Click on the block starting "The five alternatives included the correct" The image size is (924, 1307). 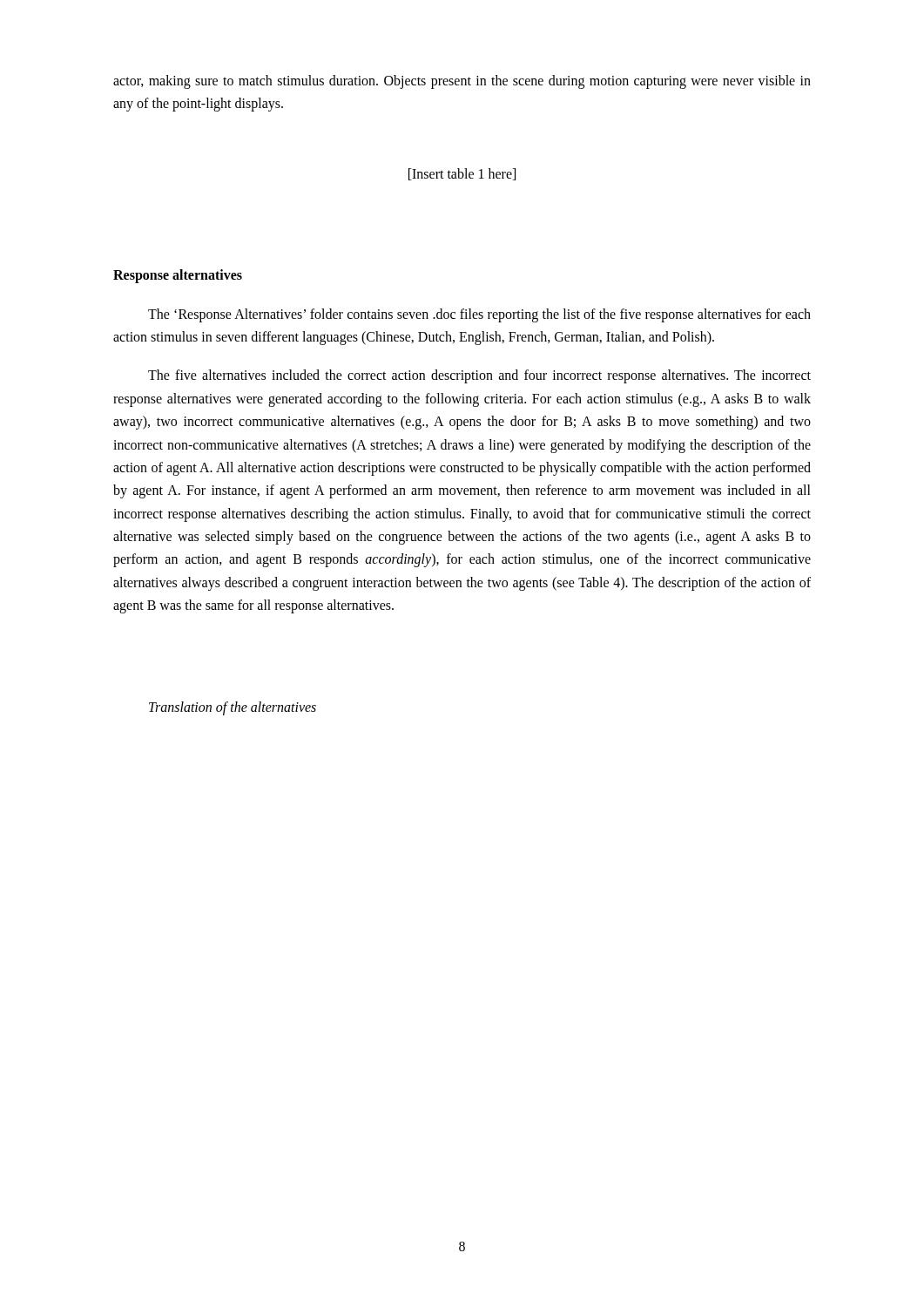click(462, 490)
